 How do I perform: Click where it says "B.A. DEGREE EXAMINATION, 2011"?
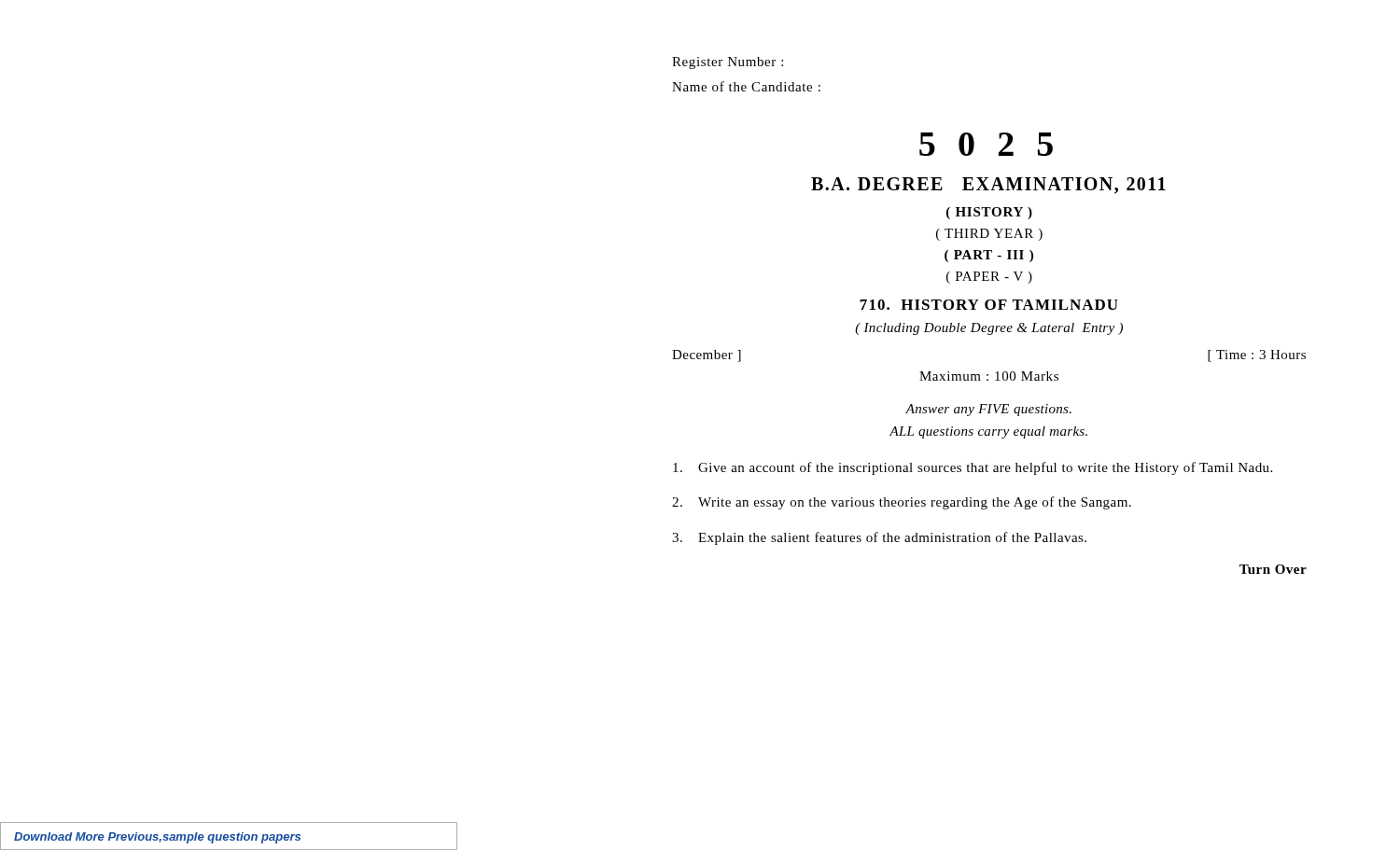pyautogui.click(x=989, y=184)
